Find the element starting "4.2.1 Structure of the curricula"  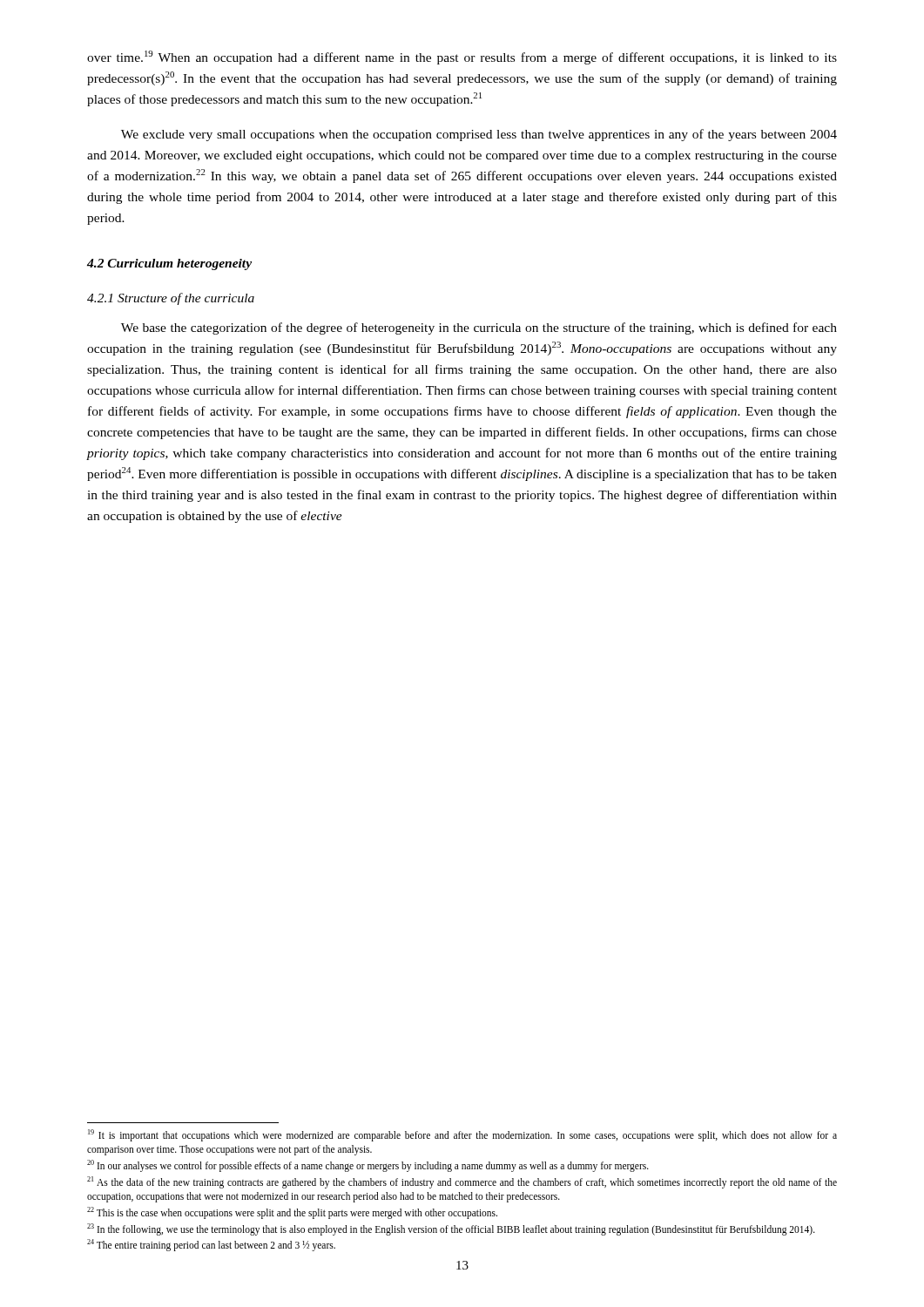[171, 298]
